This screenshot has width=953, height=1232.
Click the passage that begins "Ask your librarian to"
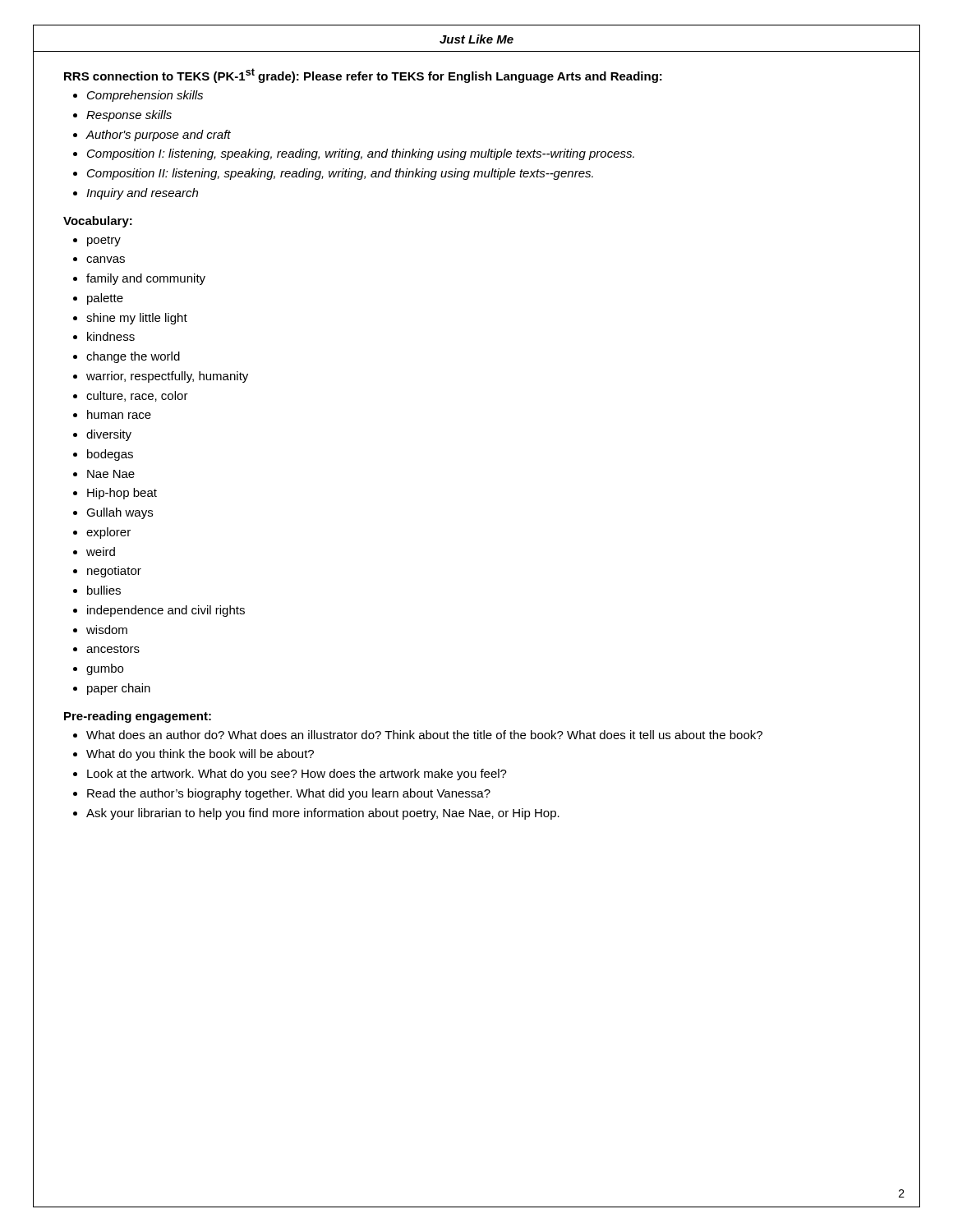pyautogui.click(x=323, y=812)
